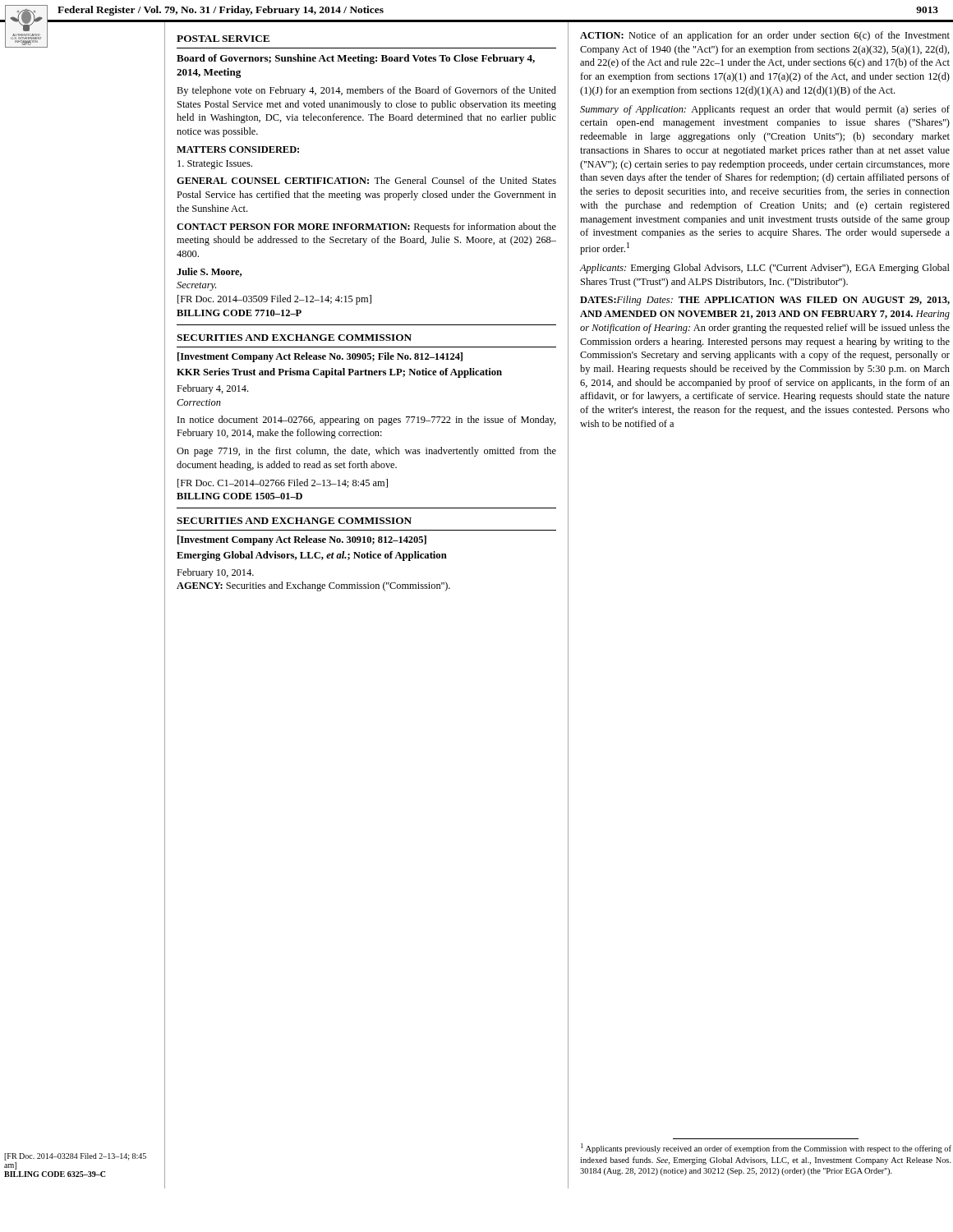The height and width of the screenshot is (1232, 953).
Task: Click on the title that says "Board of Governors; Sunshine Act Meeting: Board"
Action: point(356,65)
